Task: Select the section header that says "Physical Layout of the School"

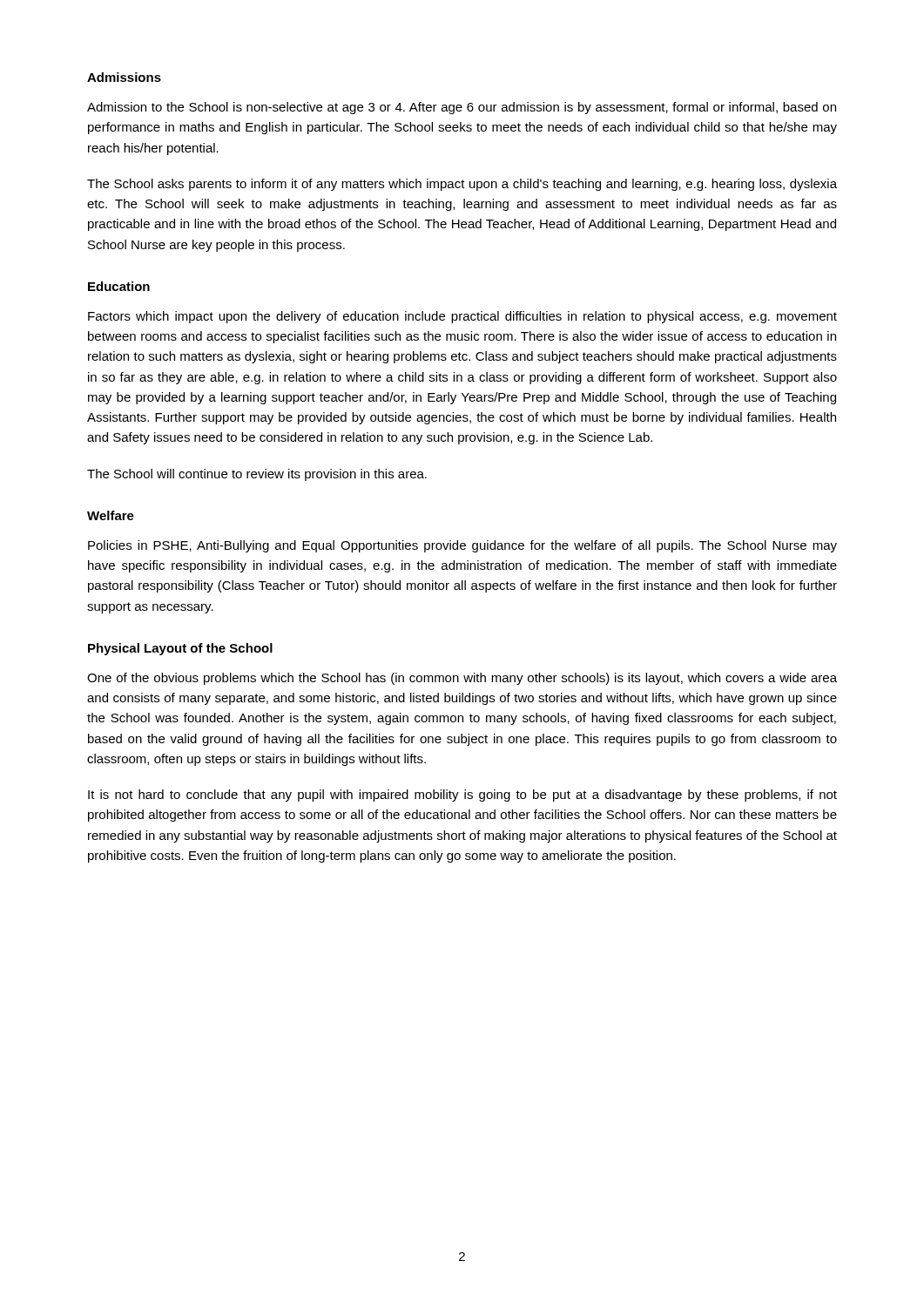Action: pos(180,648)
